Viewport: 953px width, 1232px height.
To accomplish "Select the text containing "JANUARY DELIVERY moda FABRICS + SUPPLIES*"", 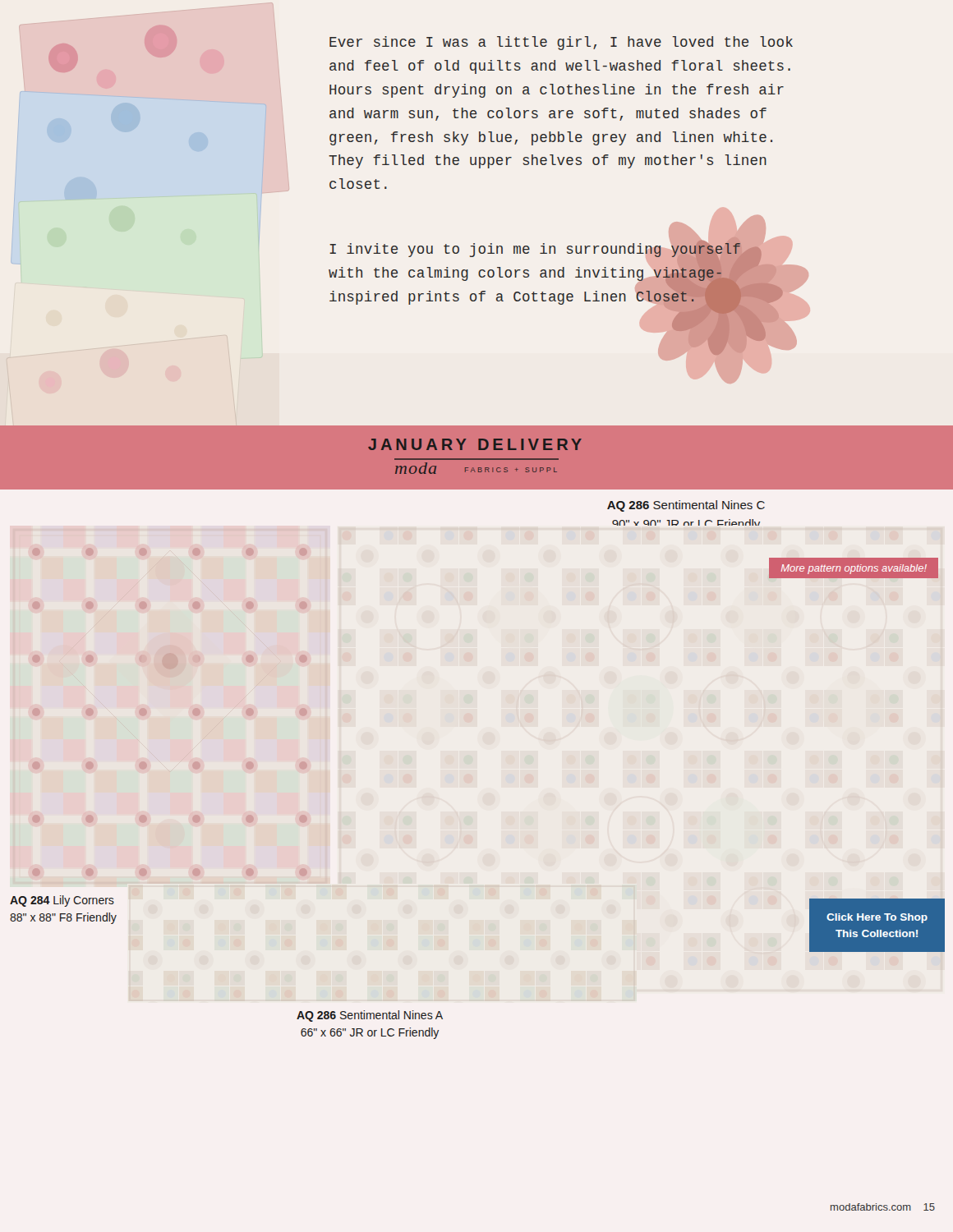I will (476, 459).
